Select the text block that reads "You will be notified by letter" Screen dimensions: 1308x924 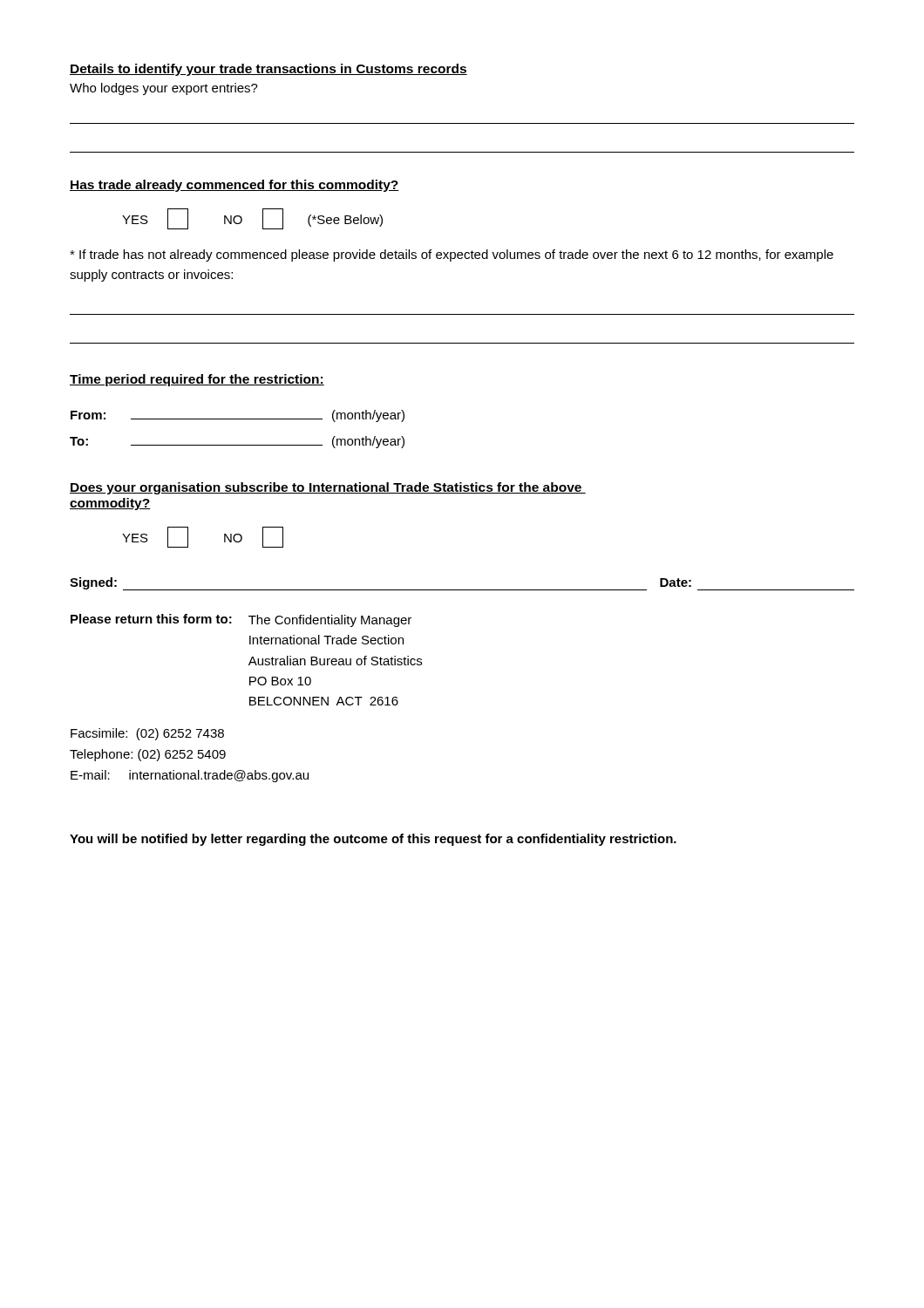click(x=373, y=839)
